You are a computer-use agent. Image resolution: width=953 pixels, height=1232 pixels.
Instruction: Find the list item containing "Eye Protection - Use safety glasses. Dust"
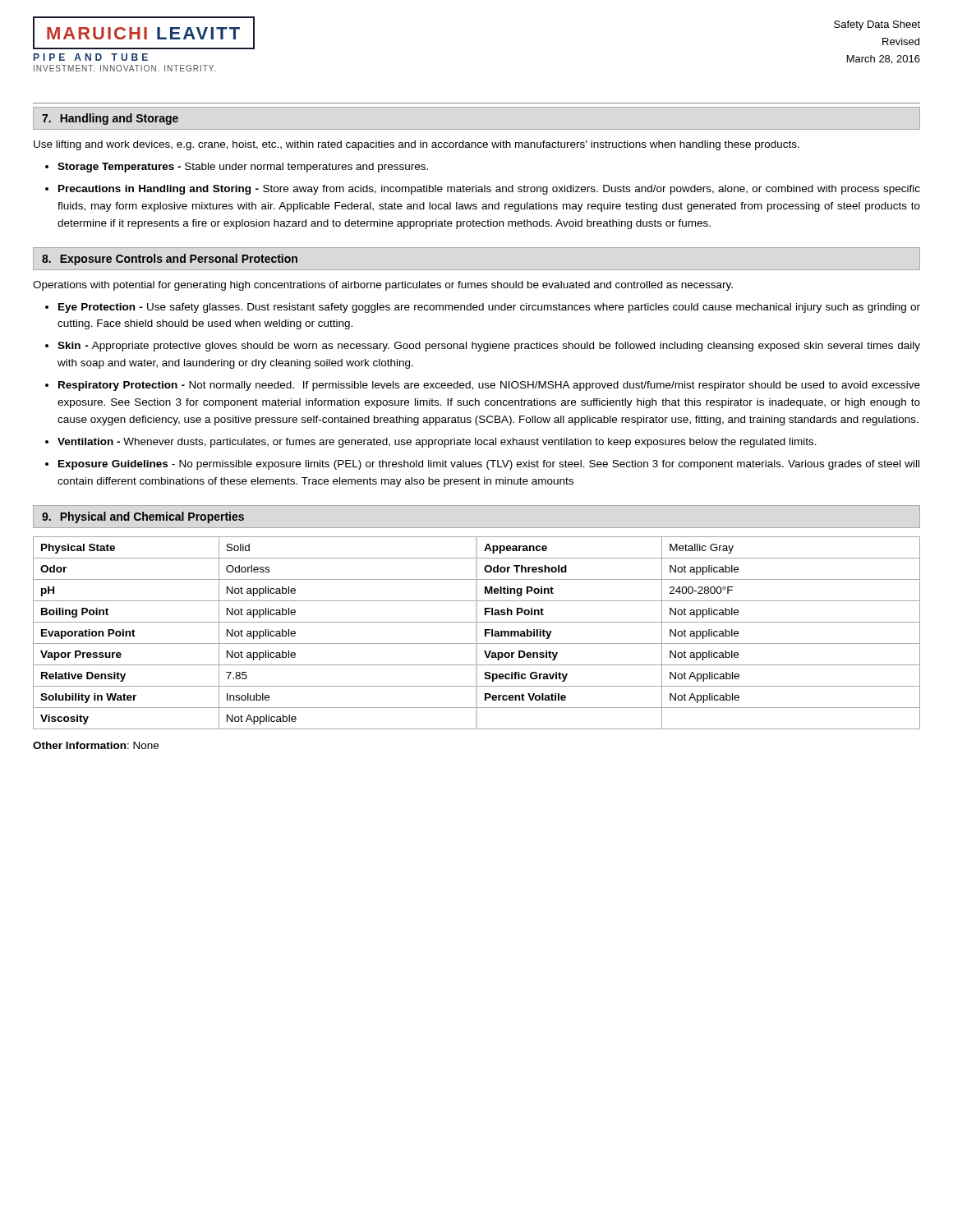[489, 315]
